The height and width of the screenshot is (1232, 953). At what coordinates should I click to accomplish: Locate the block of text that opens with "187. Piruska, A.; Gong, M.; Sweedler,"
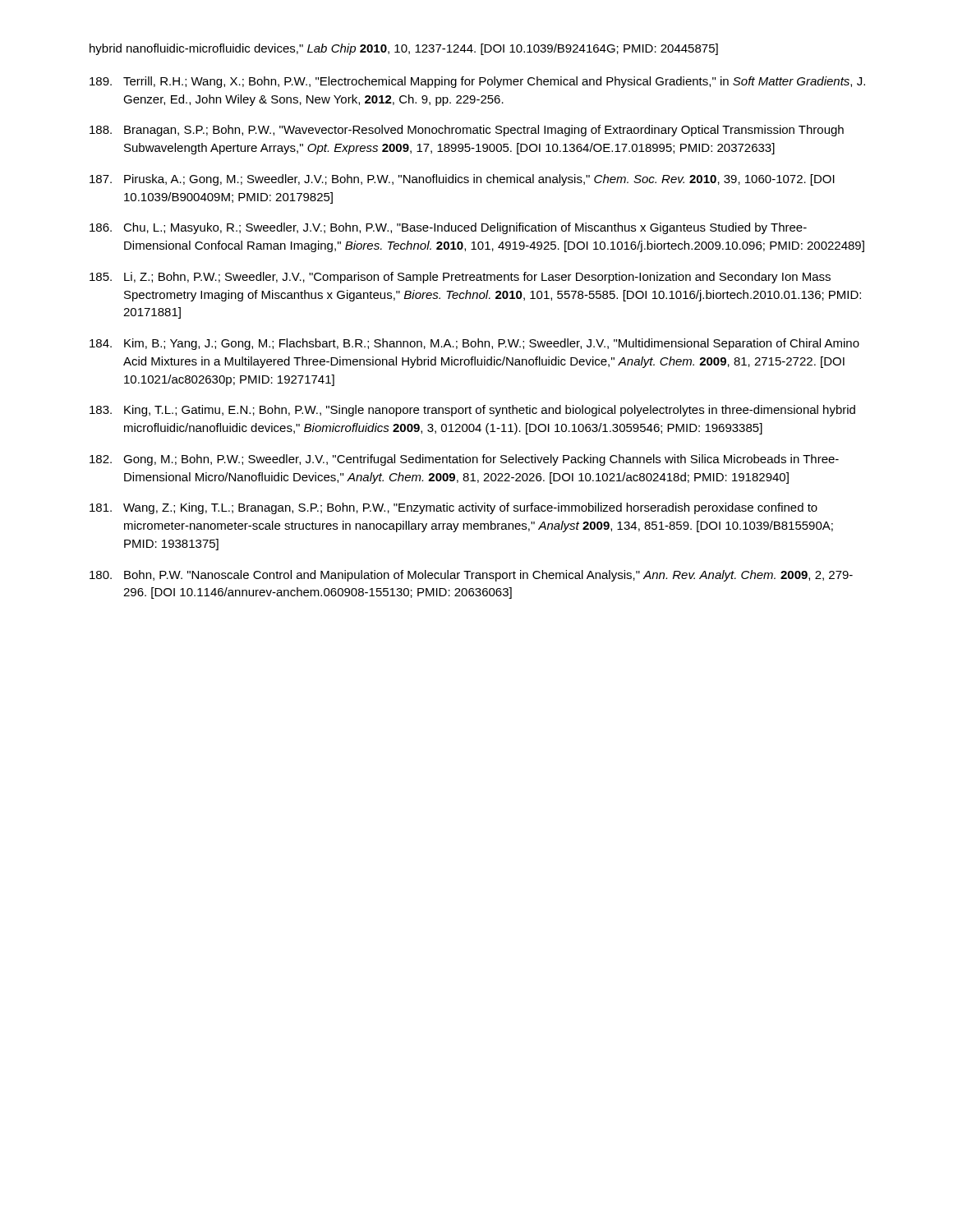click(x=480, y=188)
